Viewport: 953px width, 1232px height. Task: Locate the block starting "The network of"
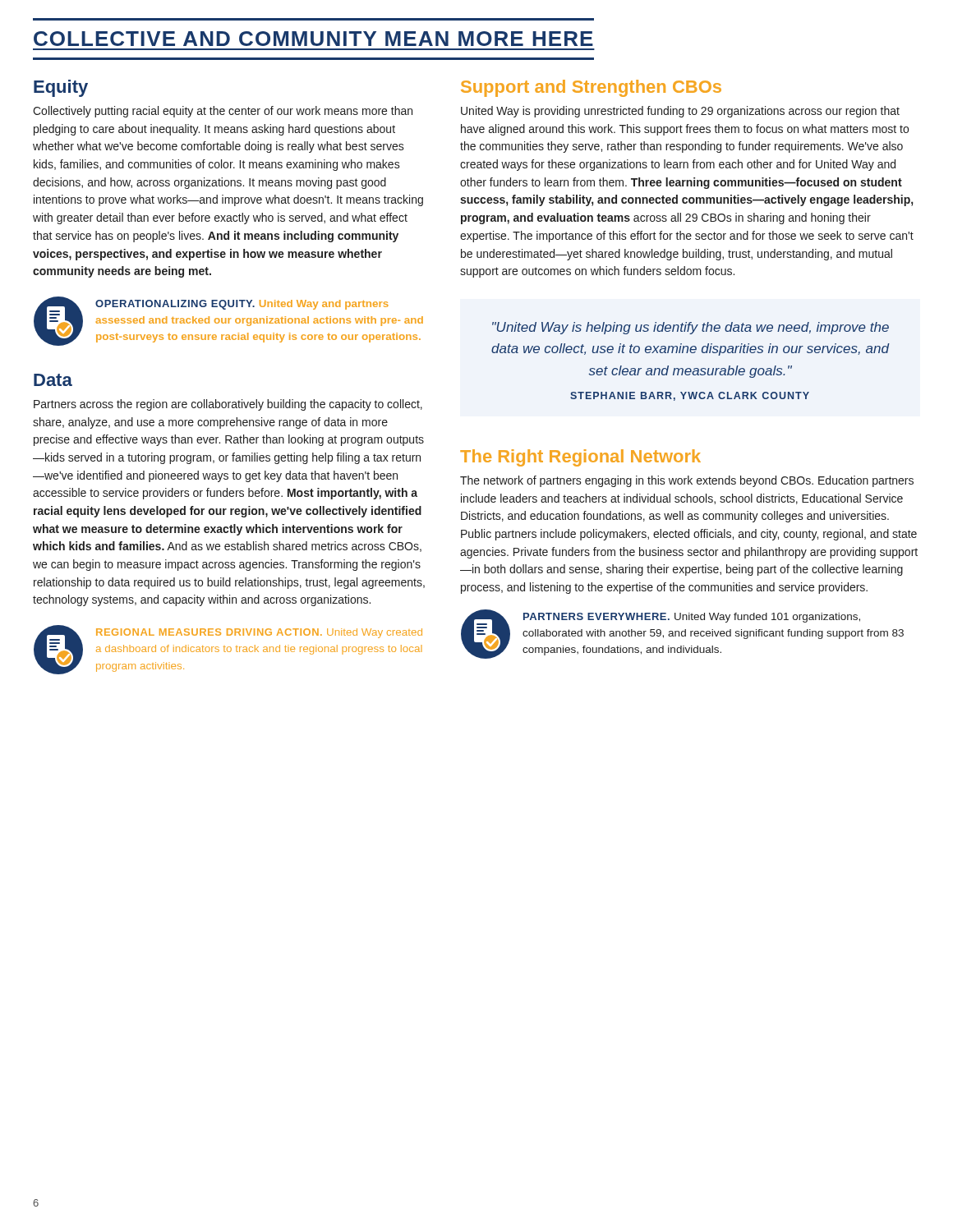(690, 535)
